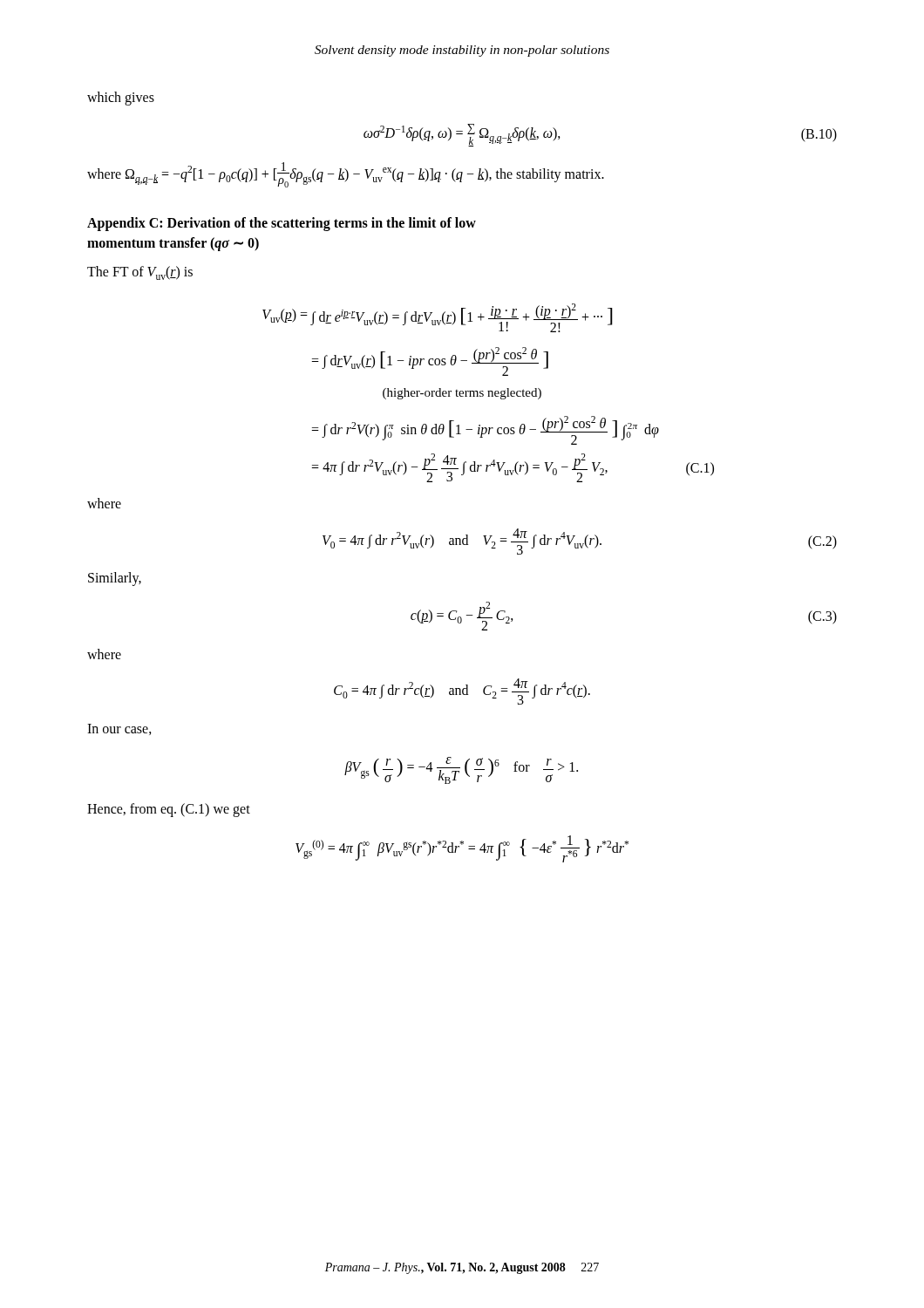
Task: Navigate to the element starting "which gives"
Action: (x=121, y=97)
